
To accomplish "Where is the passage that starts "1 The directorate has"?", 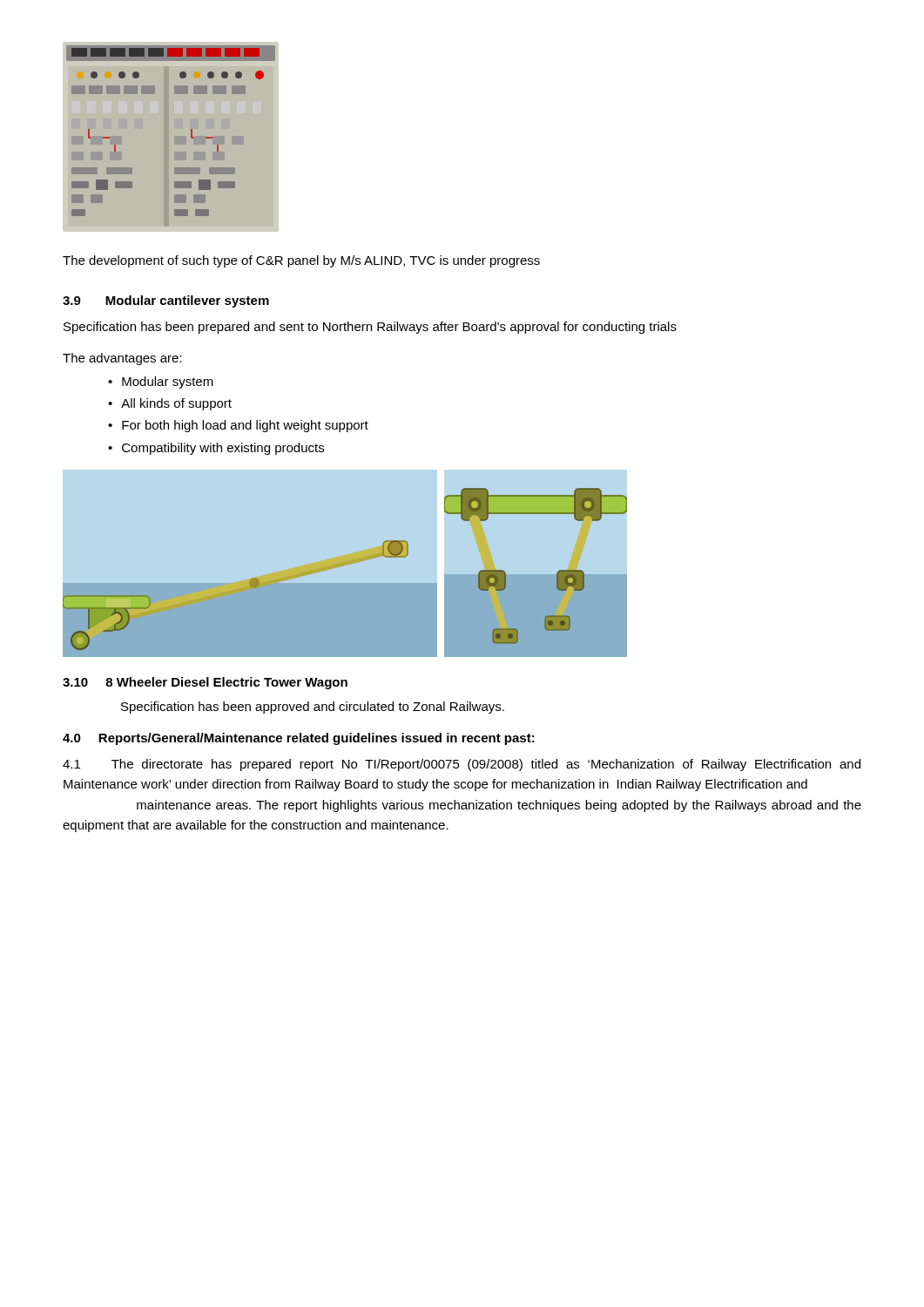I will pos(462,794).
